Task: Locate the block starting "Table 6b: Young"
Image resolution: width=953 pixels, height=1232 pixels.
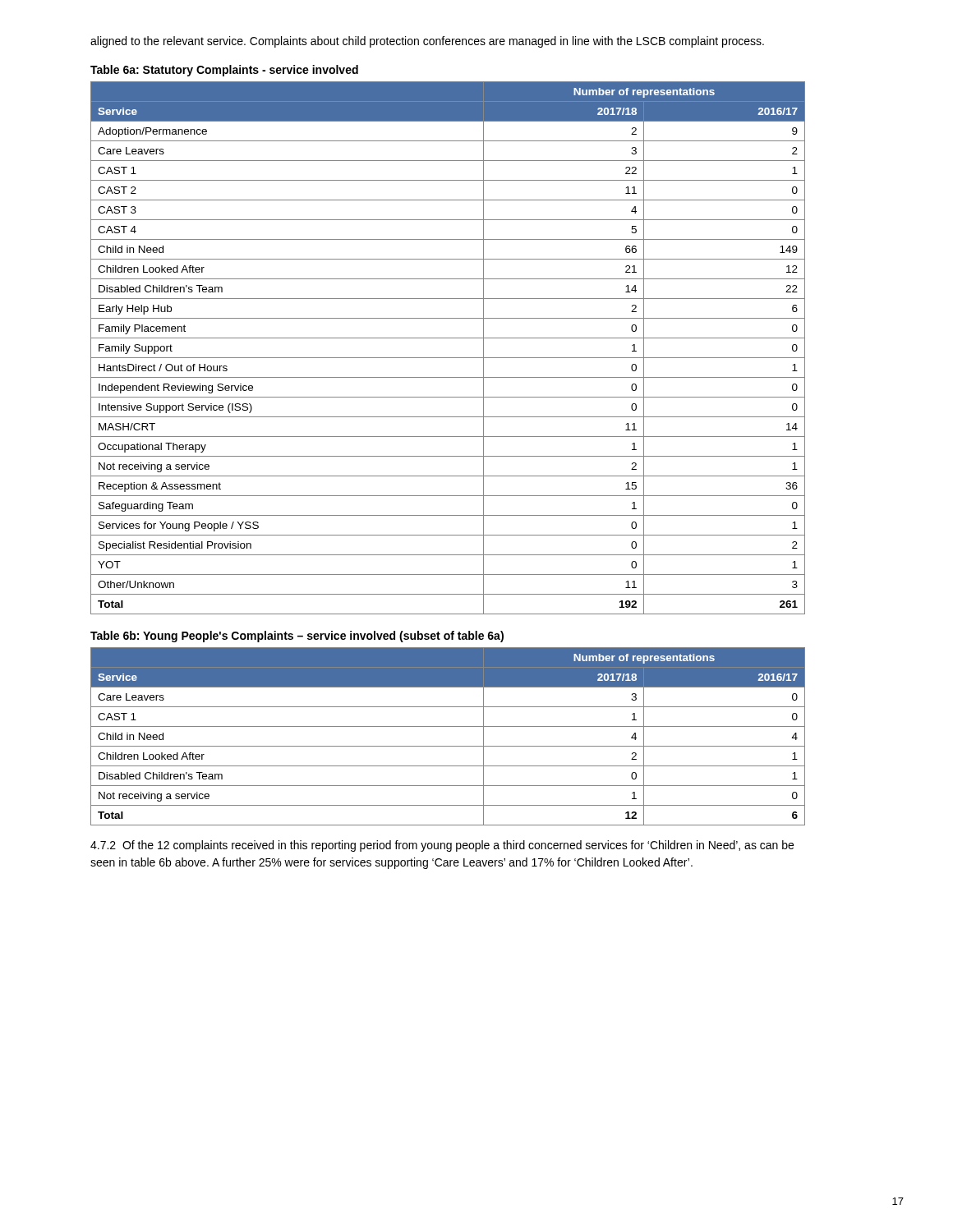Action: [297, 636]
